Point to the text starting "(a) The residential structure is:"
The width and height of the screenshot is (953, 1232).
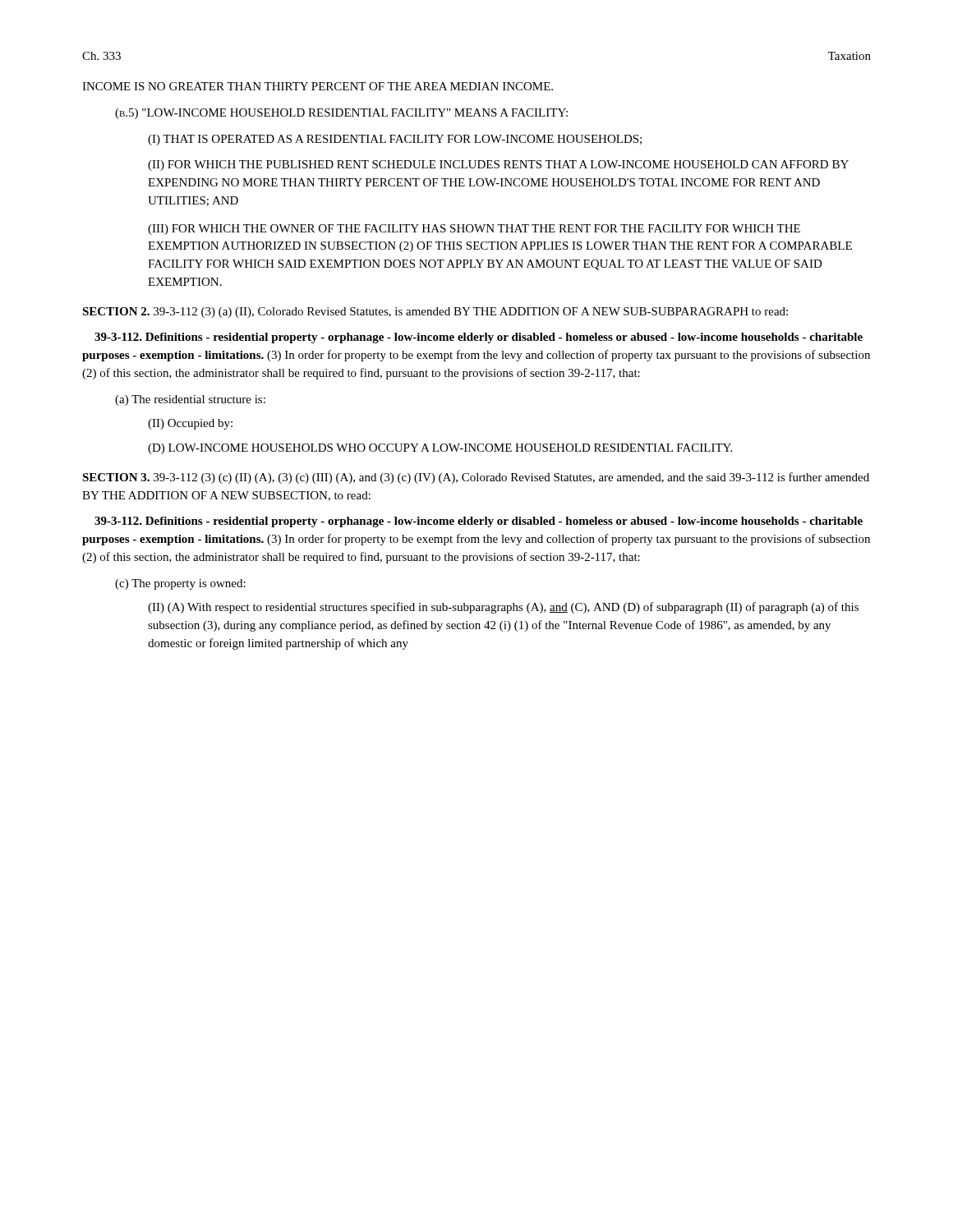pos(191,399)
